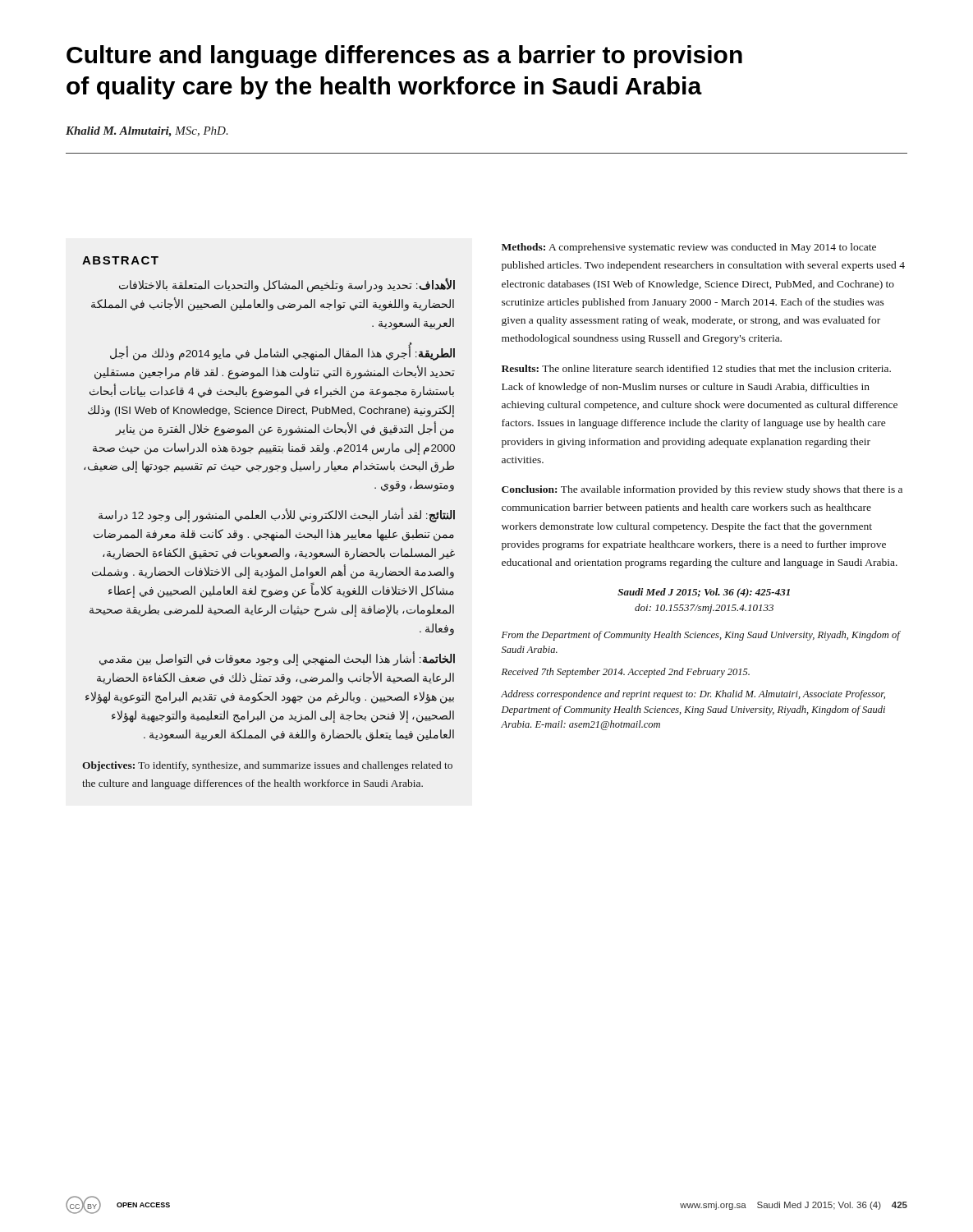Locate the block of text that opens with "الأهداف: تحديد ودراسة وتلخيص المشاكل"
Image resolution: width=973 pixels, height=1232 pixels.
pos(273,304)
